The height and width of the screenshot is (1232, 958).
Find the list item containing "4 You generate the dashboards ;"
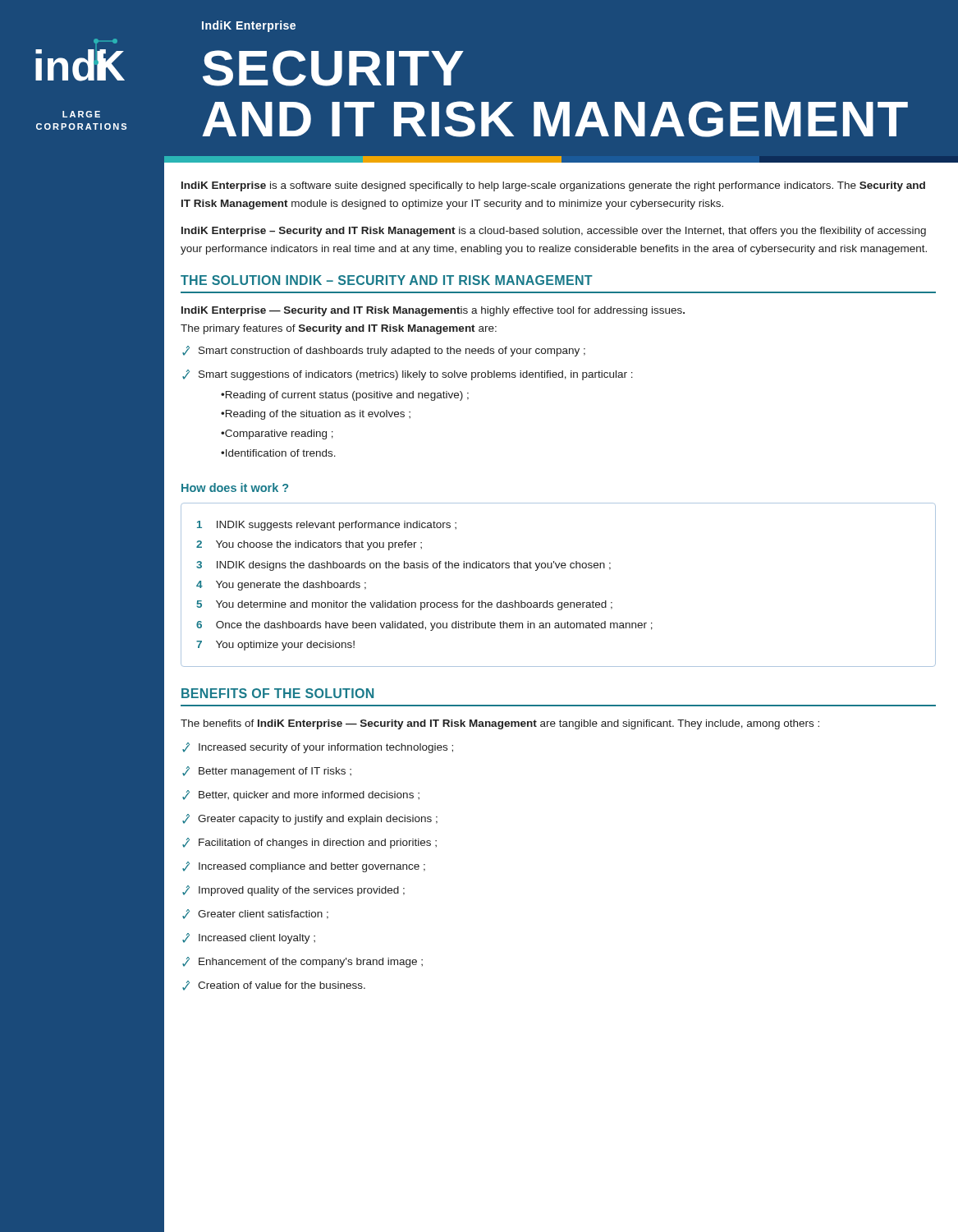pyautogui.click(x=281, y=586)
